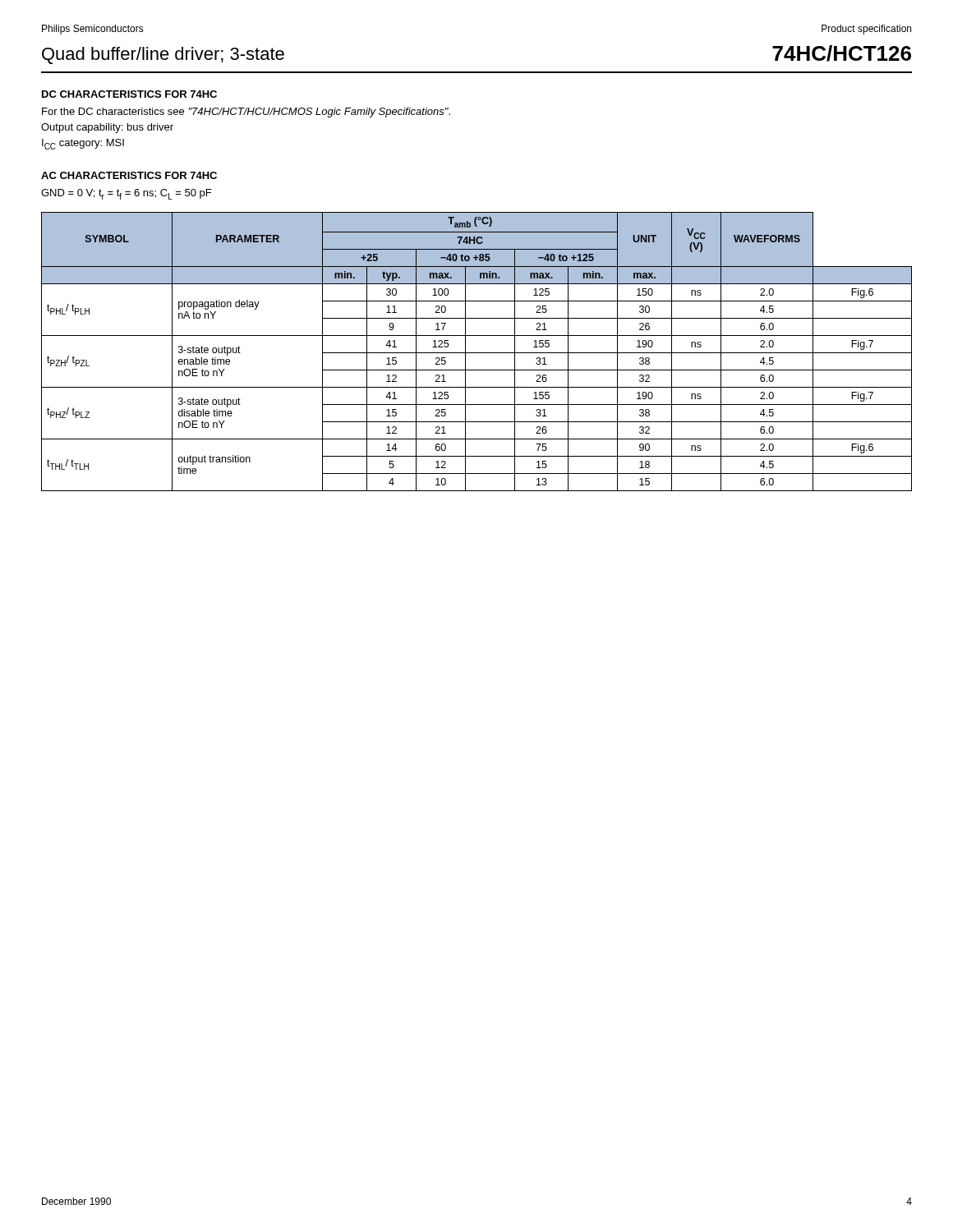Viewport: 953px width, 1232px height.
Task: Select the table that reads "−40 to +85"
Action: [476, 351]
